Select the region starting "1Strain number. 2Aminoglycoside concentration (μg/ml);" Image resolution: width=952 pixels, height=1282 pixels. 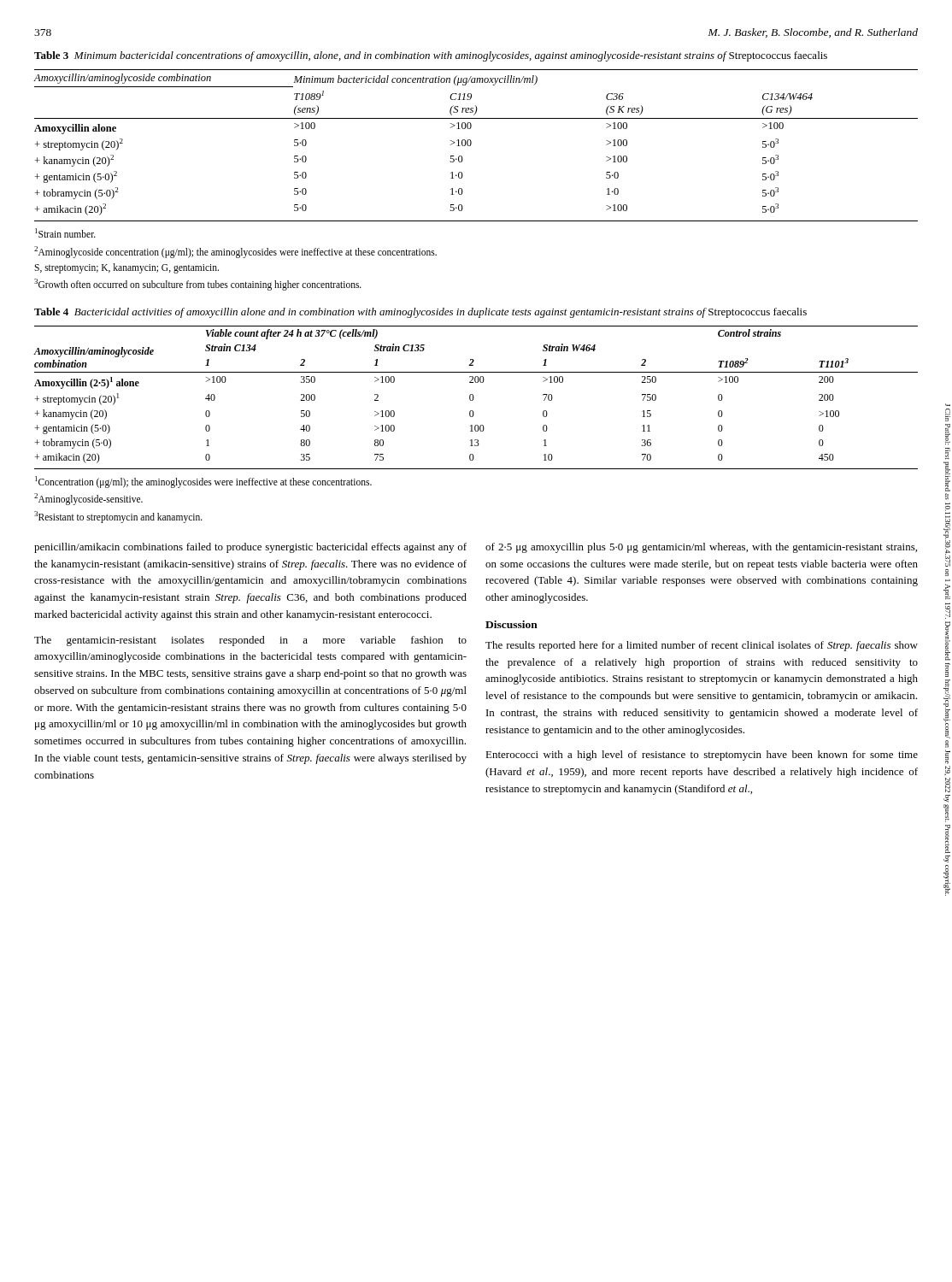pos(236,258)
